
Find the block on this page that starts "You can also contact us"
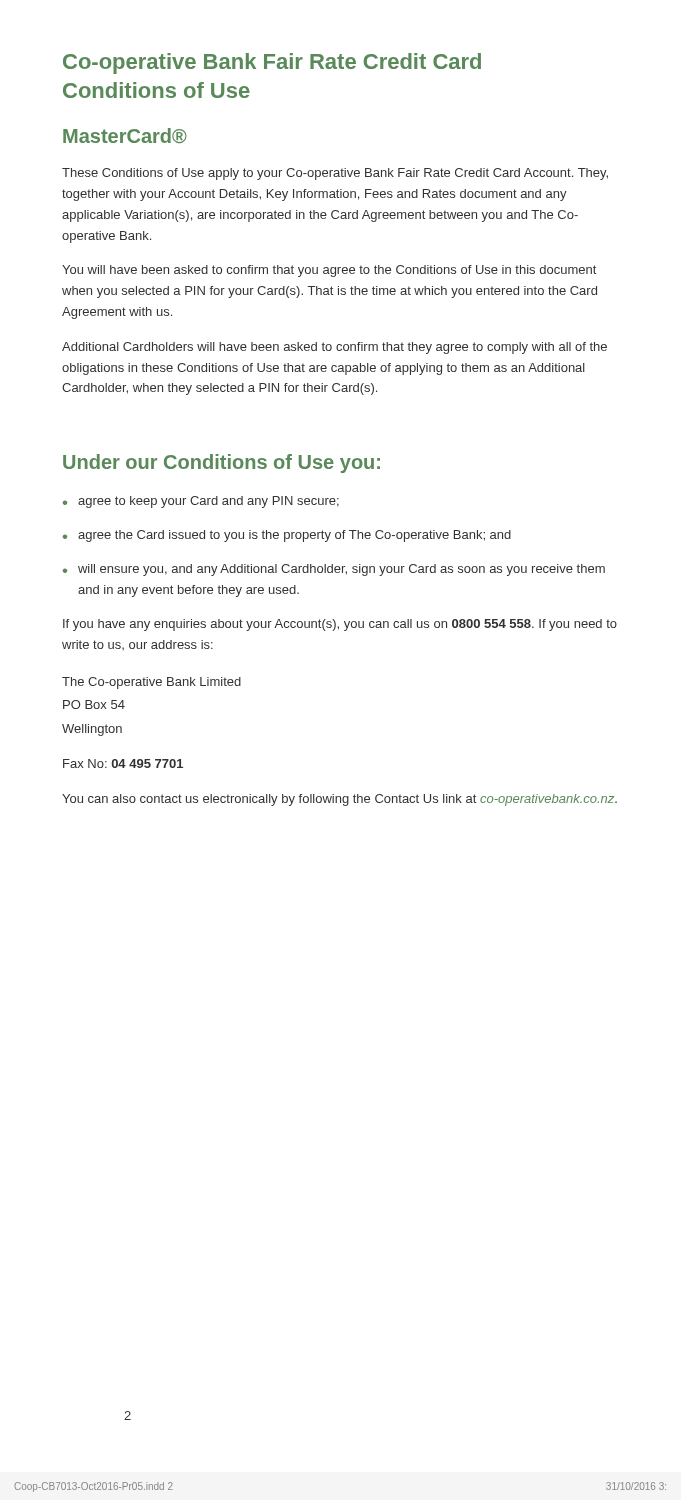click(340, 798)
